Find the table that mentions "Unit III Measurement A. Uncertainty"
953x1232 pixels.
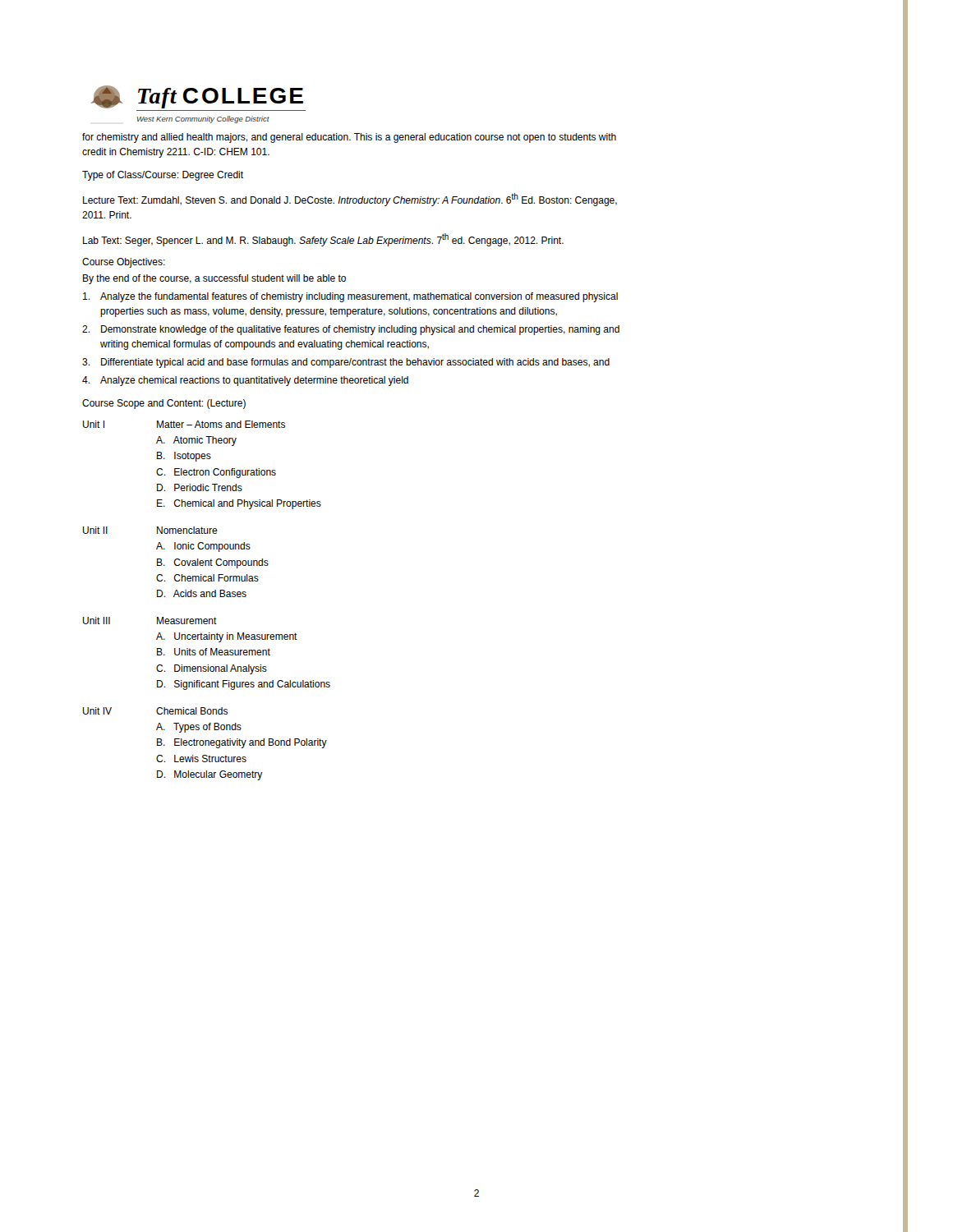361,653
